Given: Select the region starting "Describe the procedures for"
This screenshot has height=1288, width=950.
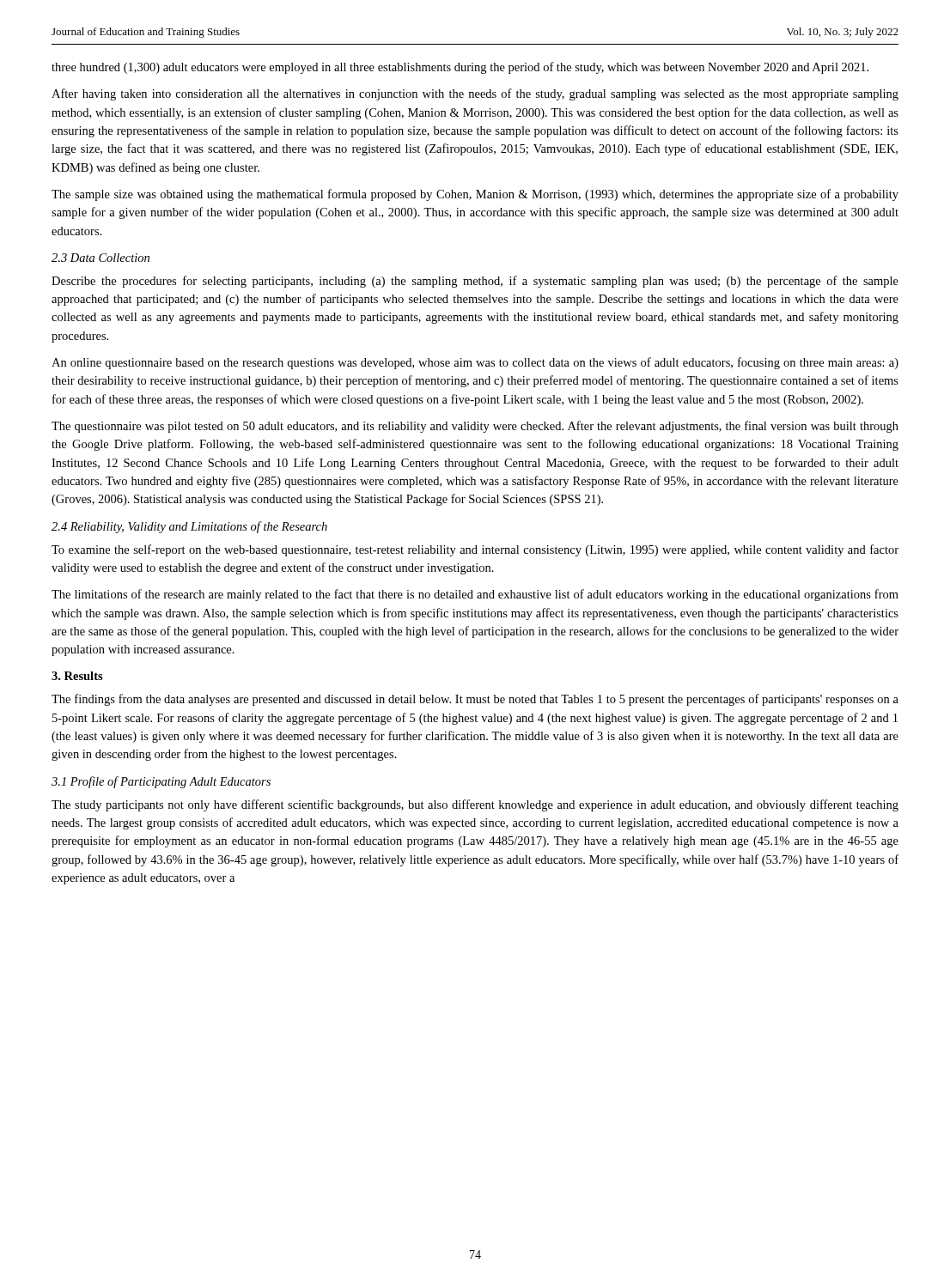Looking at the screenshot, I should (x=475, y=308).
